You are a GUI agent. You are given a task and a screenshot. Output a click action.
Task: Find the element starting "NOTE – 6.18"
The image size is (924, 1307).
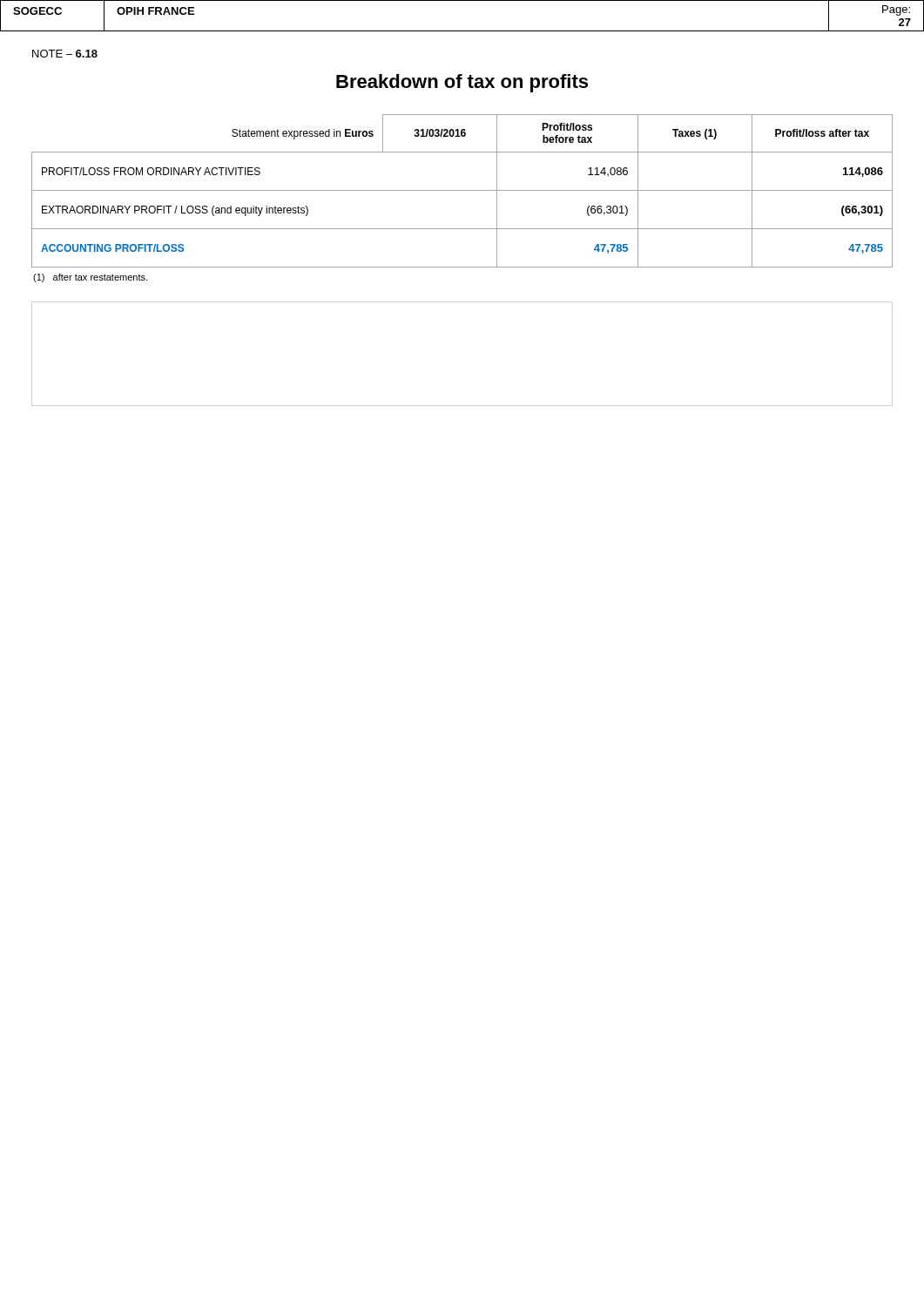click(x=64, y=54)
